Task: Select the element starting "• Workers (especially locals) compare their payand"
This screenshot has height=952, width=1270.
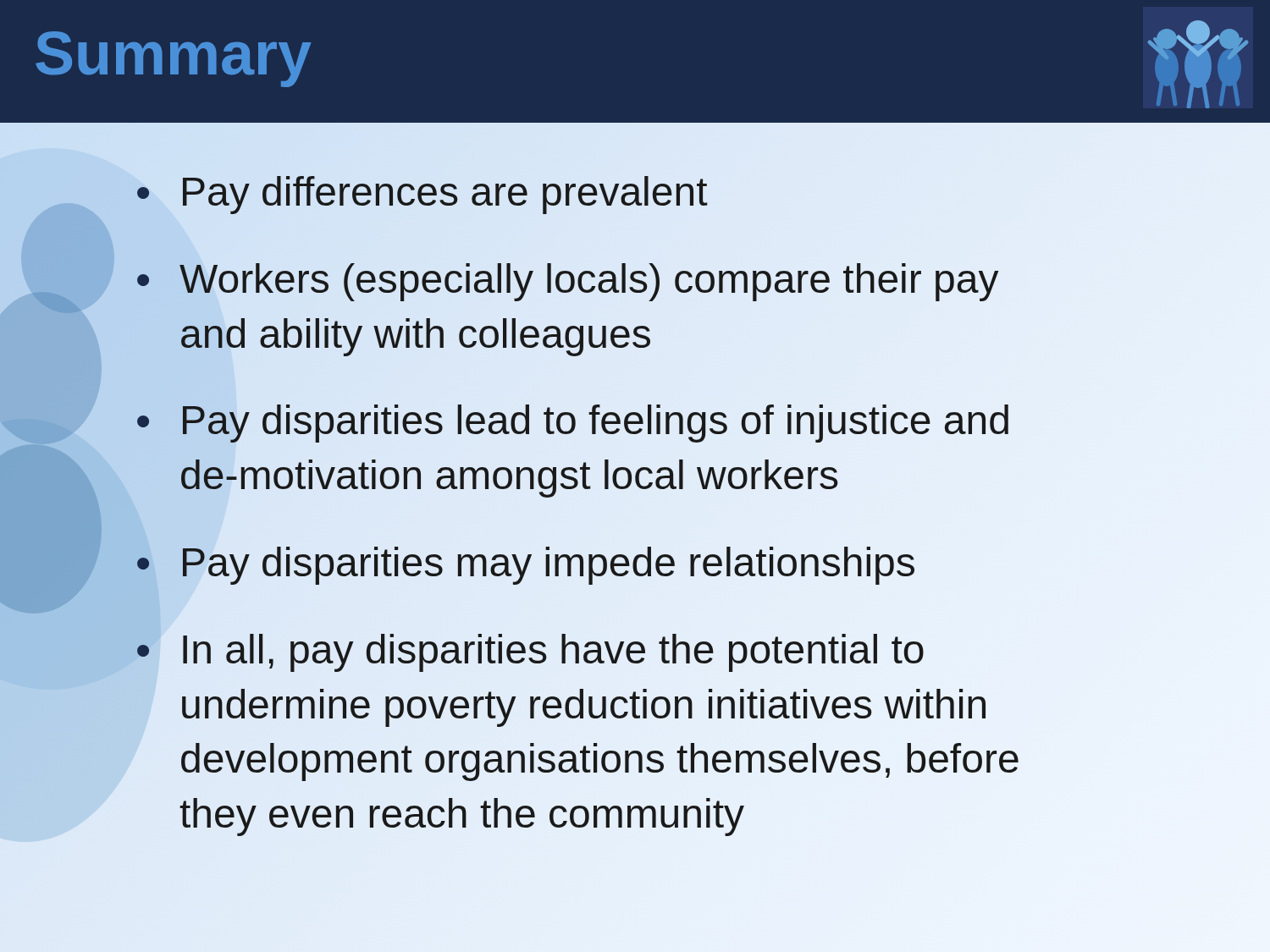Action: click(x=677, y=307)
